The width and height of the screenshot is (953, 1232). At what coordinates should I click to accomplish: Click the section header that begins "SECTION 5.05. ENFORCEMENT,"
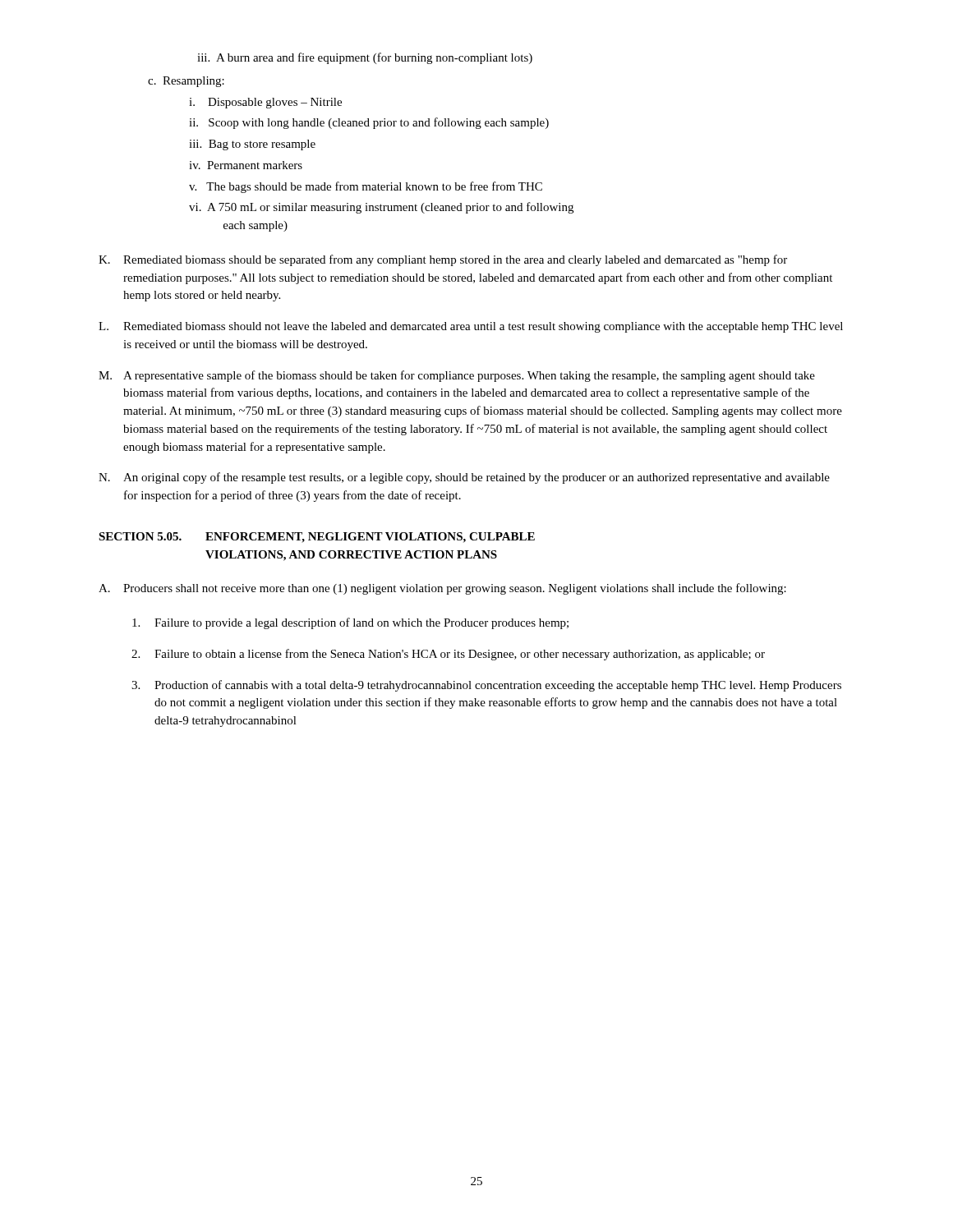point(317,546)
